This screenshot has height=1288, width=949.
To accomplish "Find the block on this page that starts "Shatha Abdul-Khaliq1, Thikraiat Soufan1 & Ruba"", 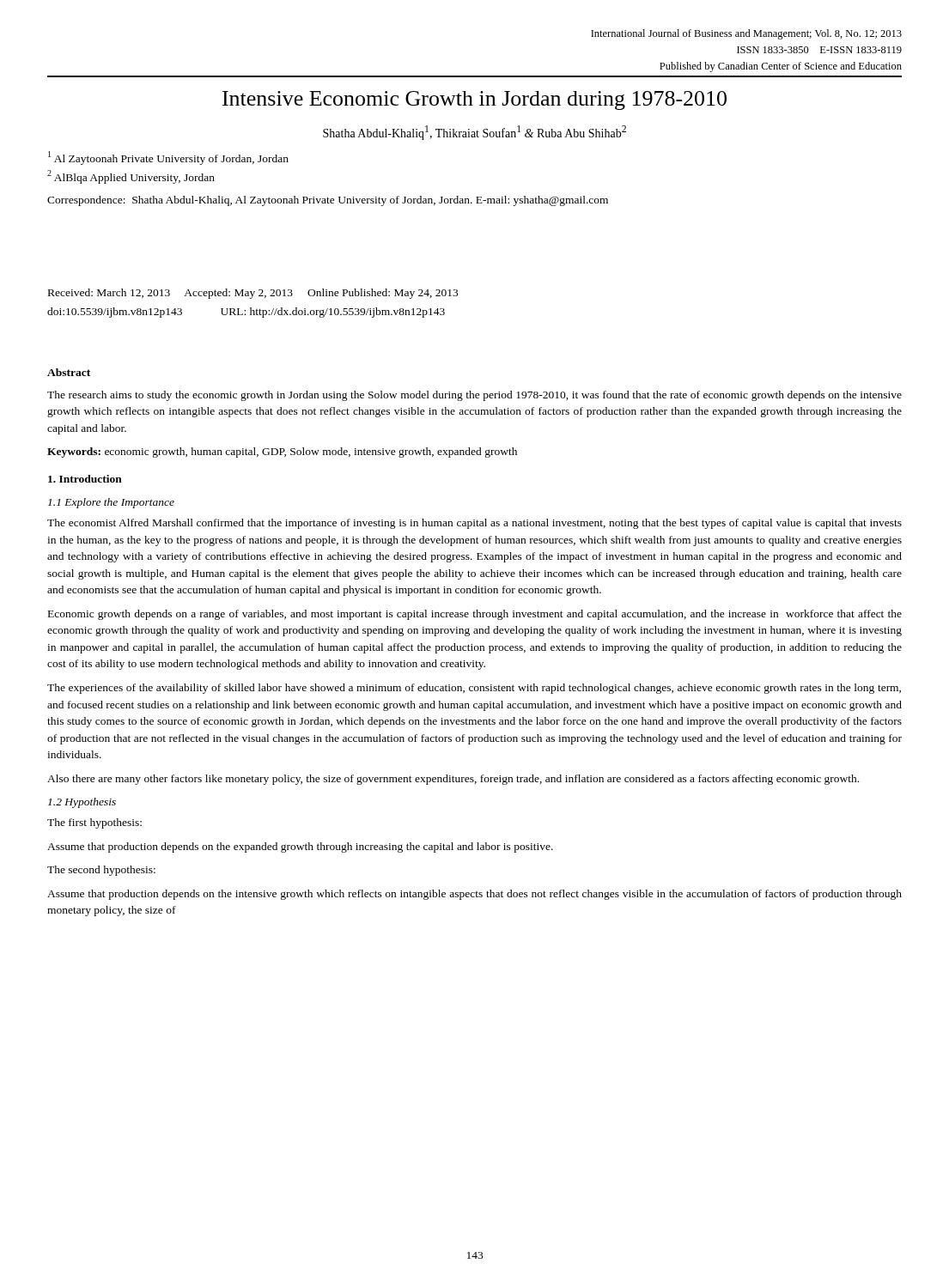I will 474,132.
